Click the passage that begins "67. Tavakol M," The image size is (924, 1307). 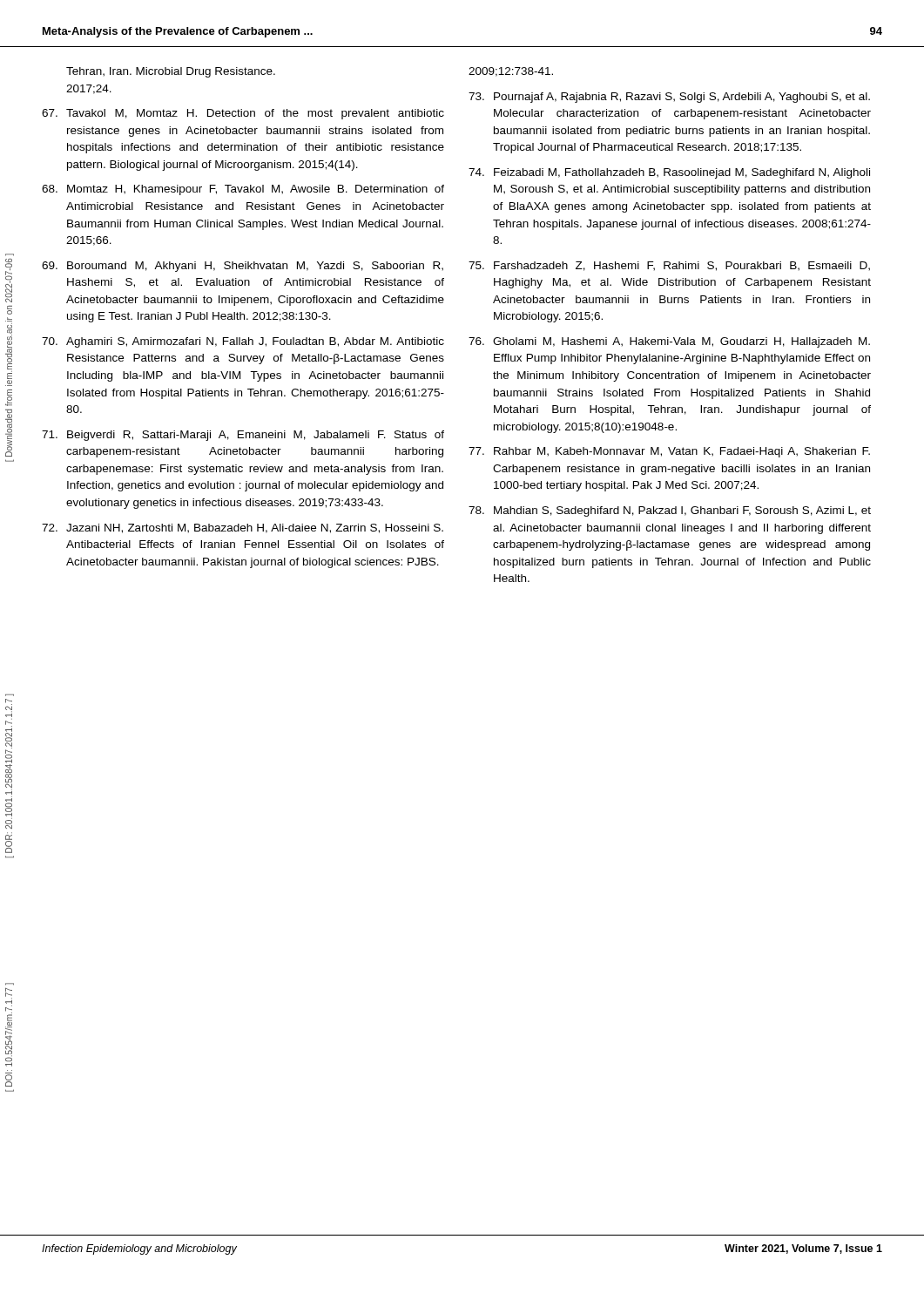(x=243, y=139)
